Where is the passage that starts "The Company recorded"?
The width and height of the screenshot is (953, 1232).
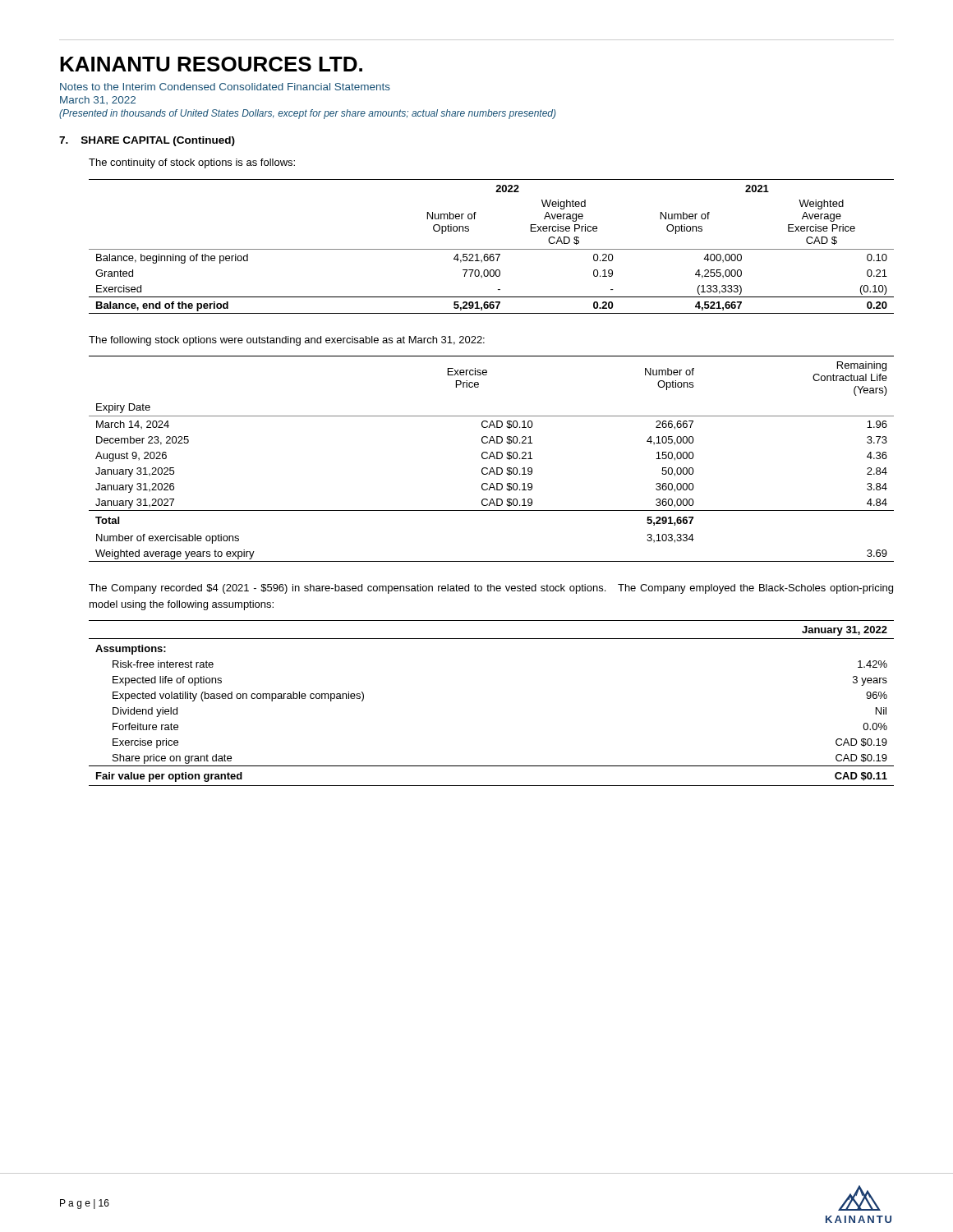point(491,596)
